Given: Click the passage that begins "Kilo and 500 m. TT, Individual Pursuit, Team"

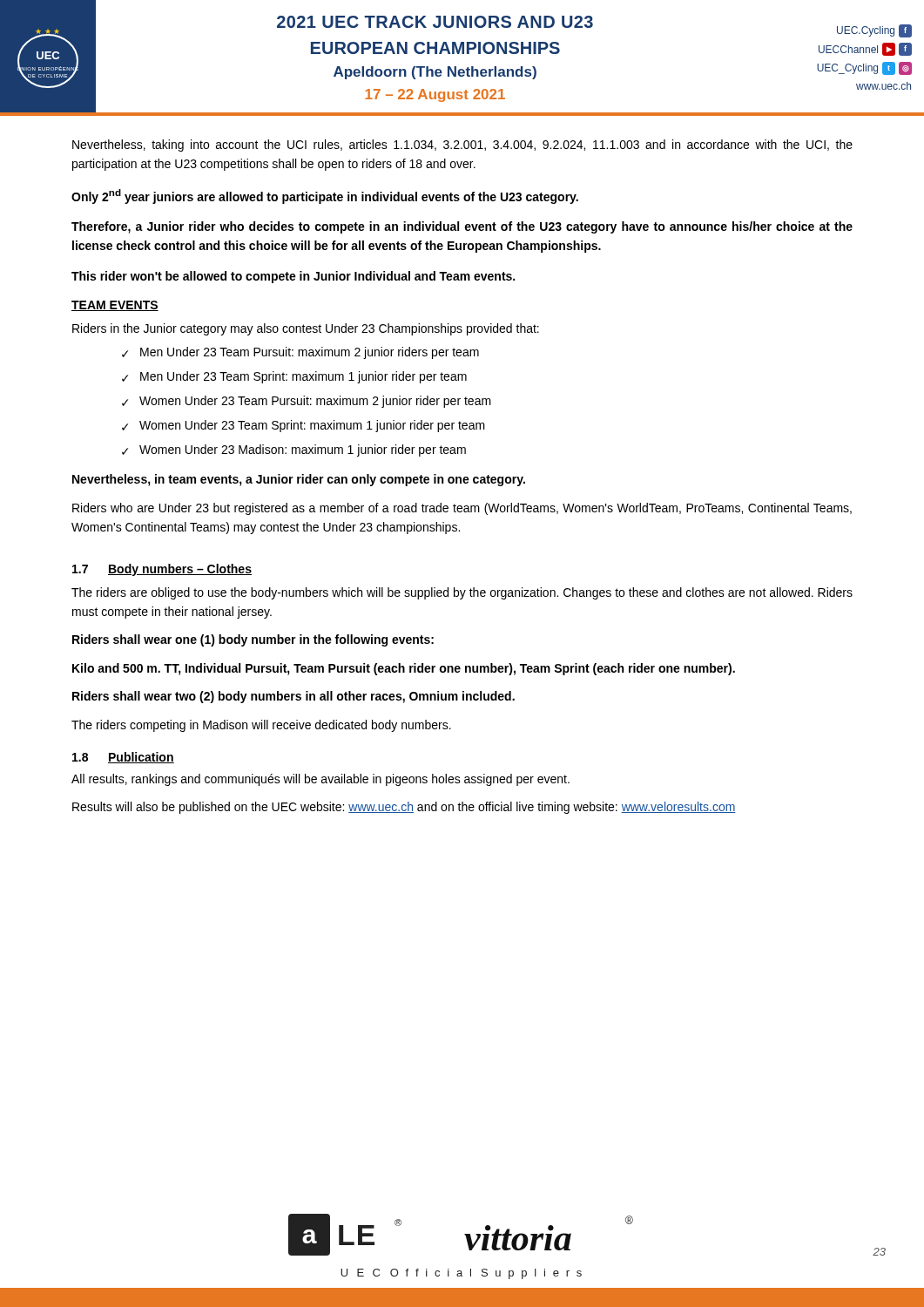Looking at the screenshot, I should 404,668.
